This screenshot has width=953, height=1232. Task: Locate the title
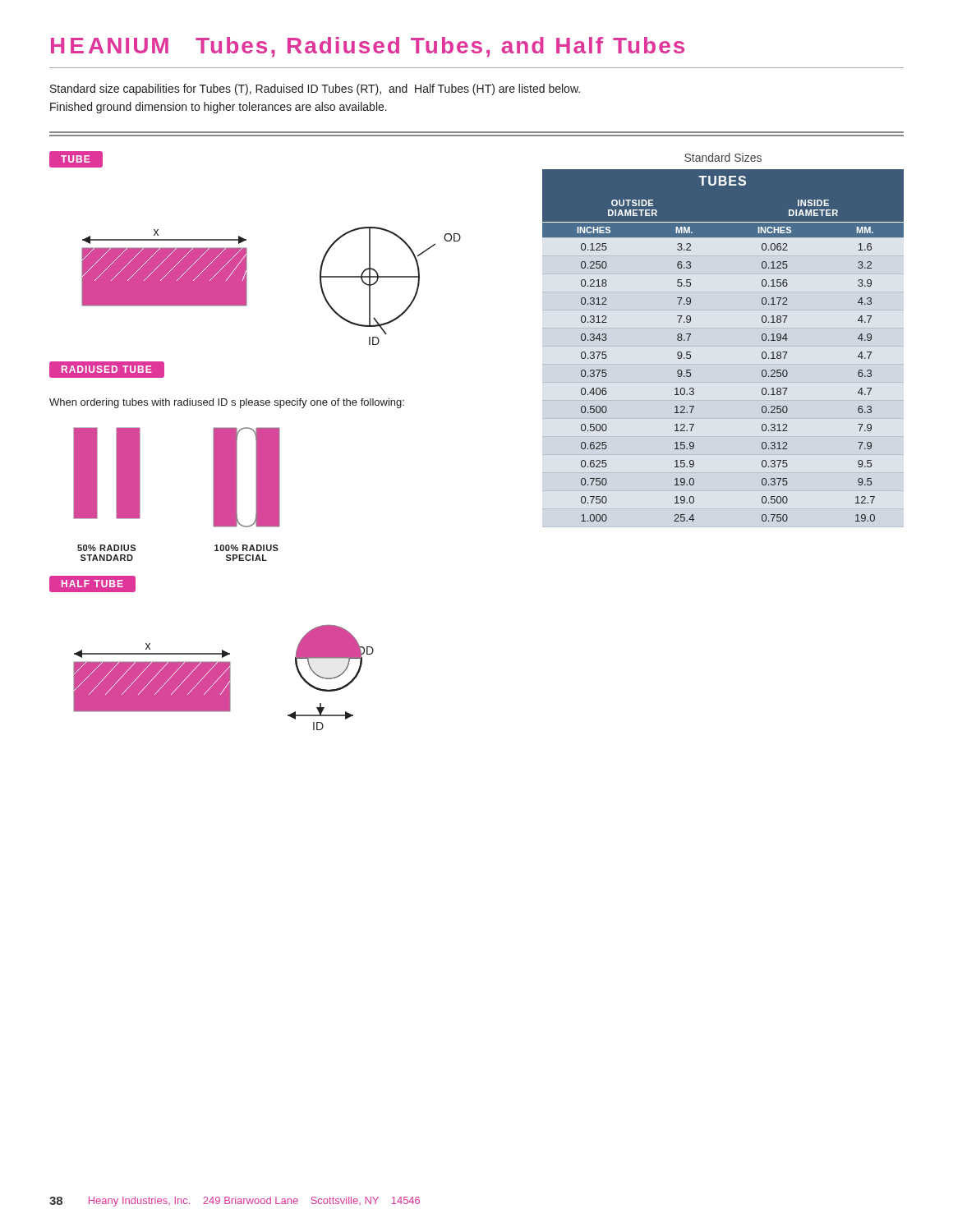click(368, 46)
